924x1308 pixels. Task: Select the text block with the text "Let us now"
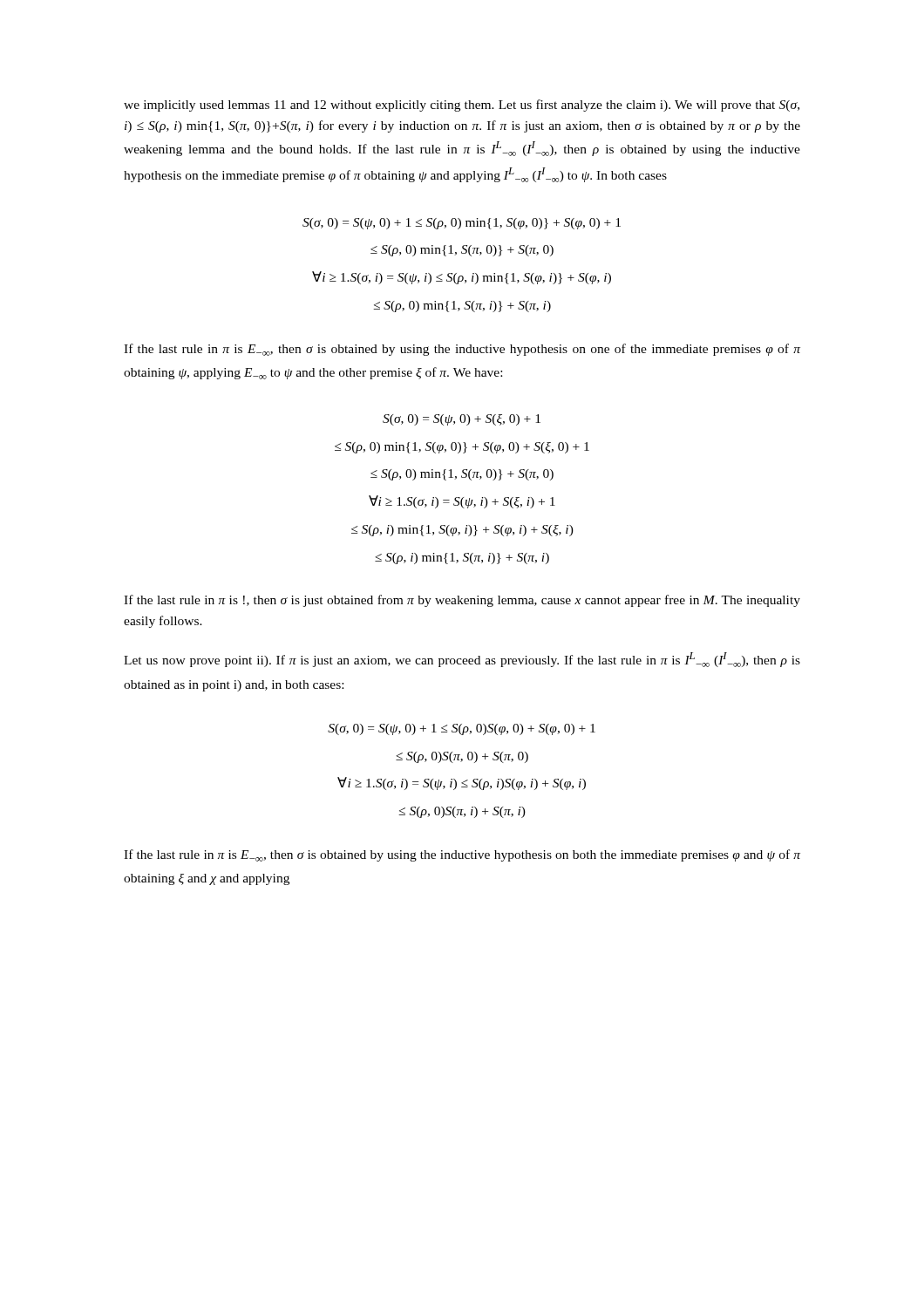click(x=462, y=670)
